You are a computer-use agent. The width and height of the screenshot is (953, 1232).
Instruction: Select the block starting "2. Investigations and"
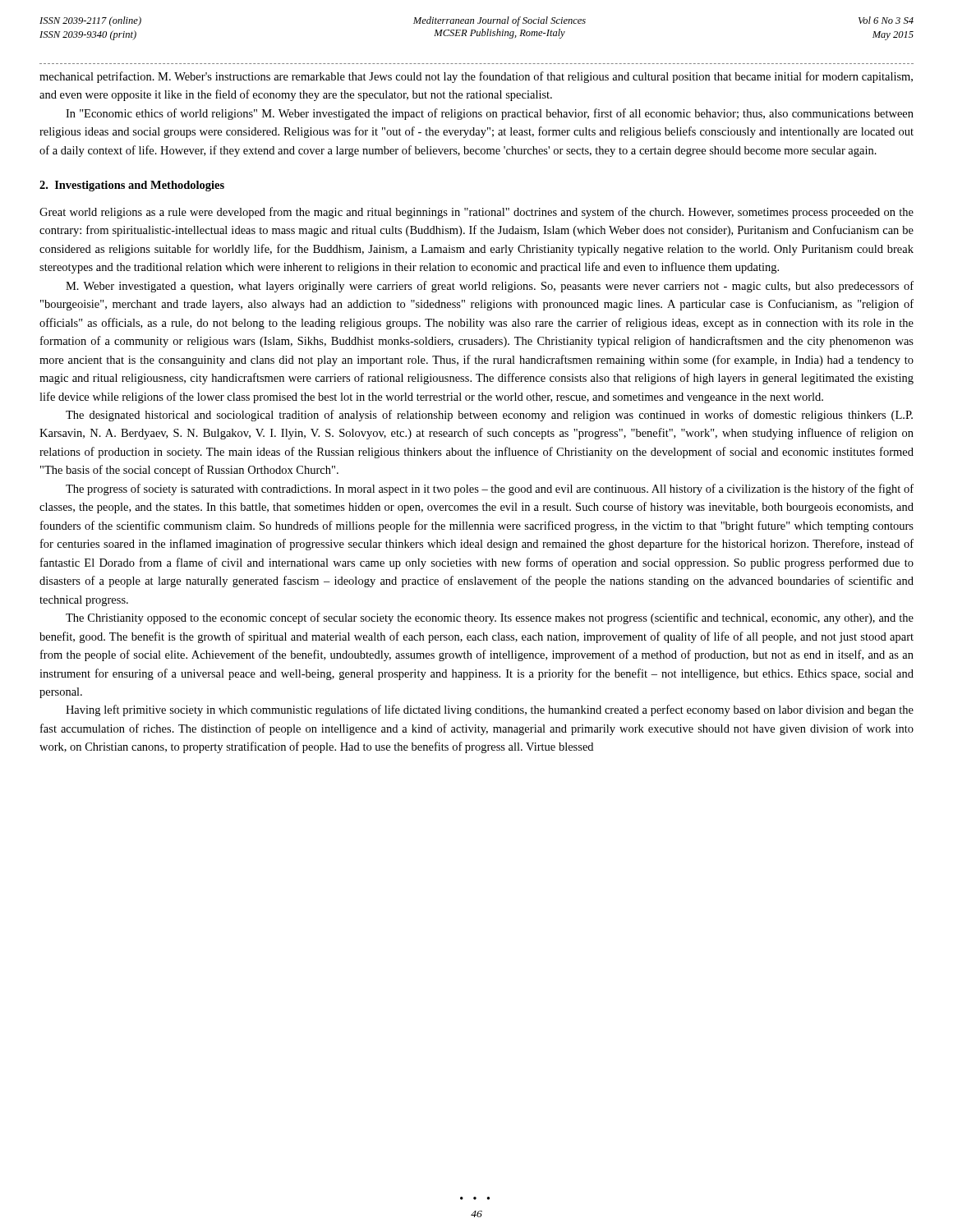132,186
